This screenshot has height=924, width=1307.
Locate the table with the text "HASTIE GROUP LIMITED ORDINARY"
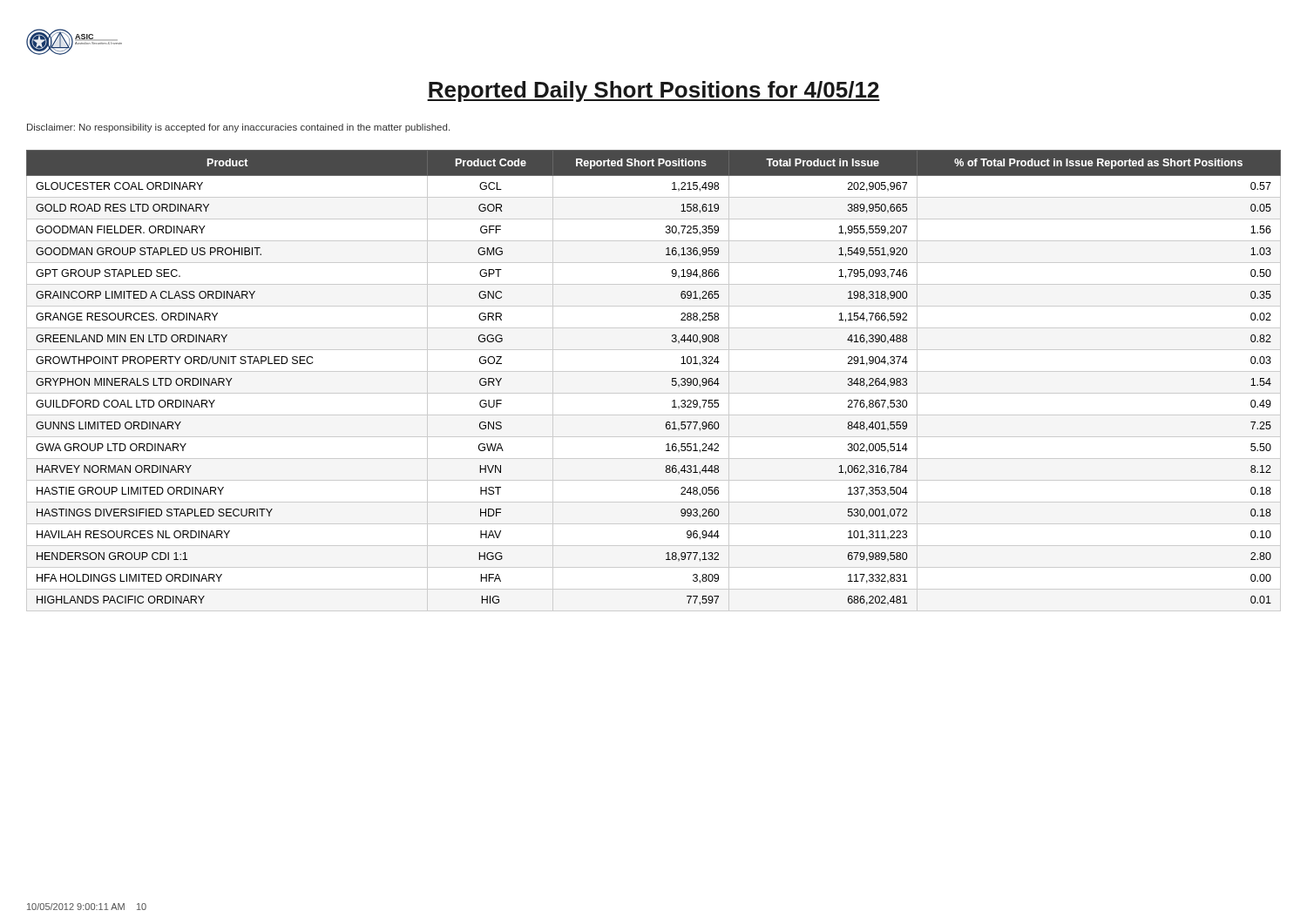pyautogui.click(x=654, y=381)
